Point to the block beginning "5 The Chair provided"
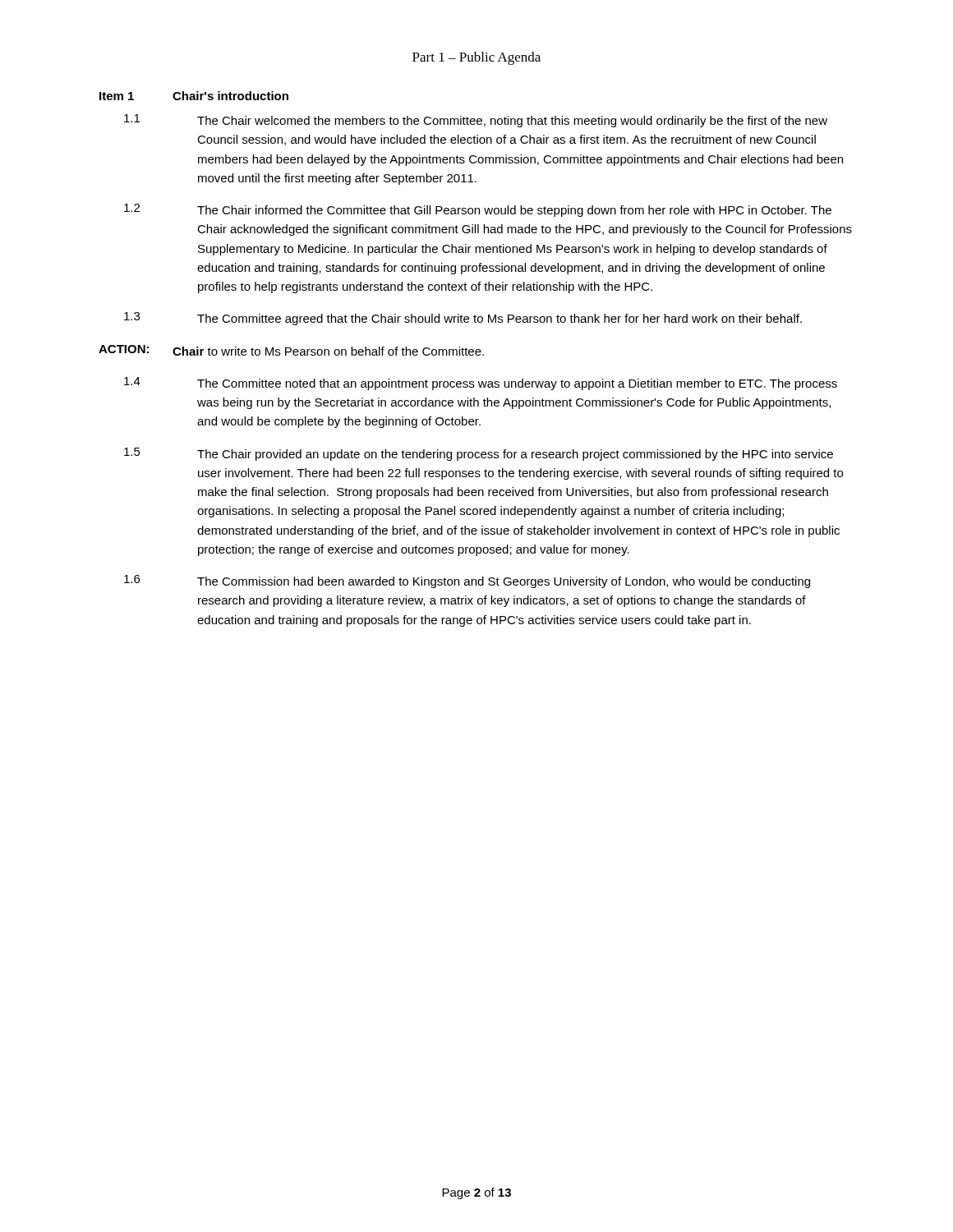 [476, 501]
